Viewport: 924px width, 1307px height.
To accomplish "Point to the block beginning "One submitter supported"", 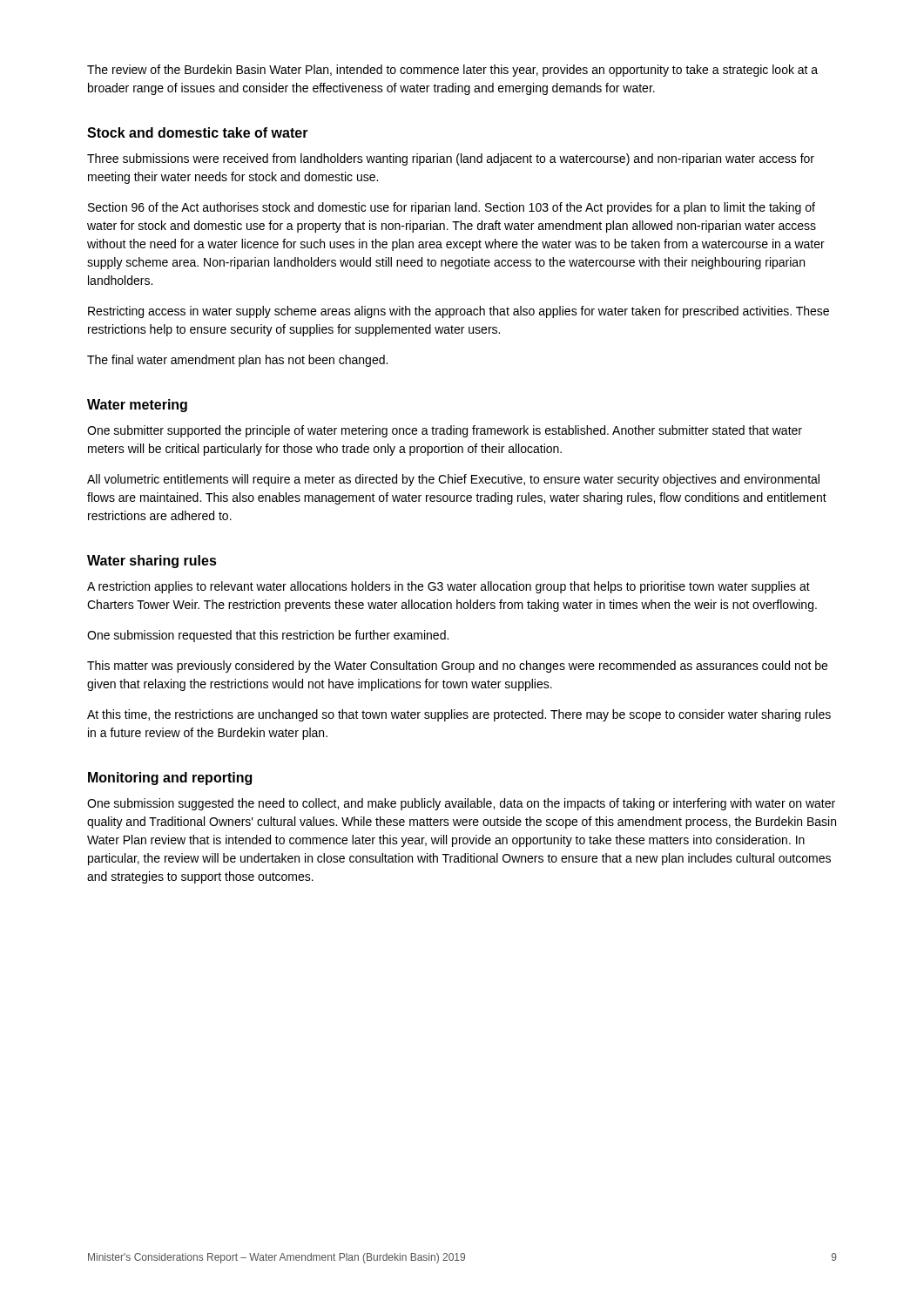I will (445, 440).
